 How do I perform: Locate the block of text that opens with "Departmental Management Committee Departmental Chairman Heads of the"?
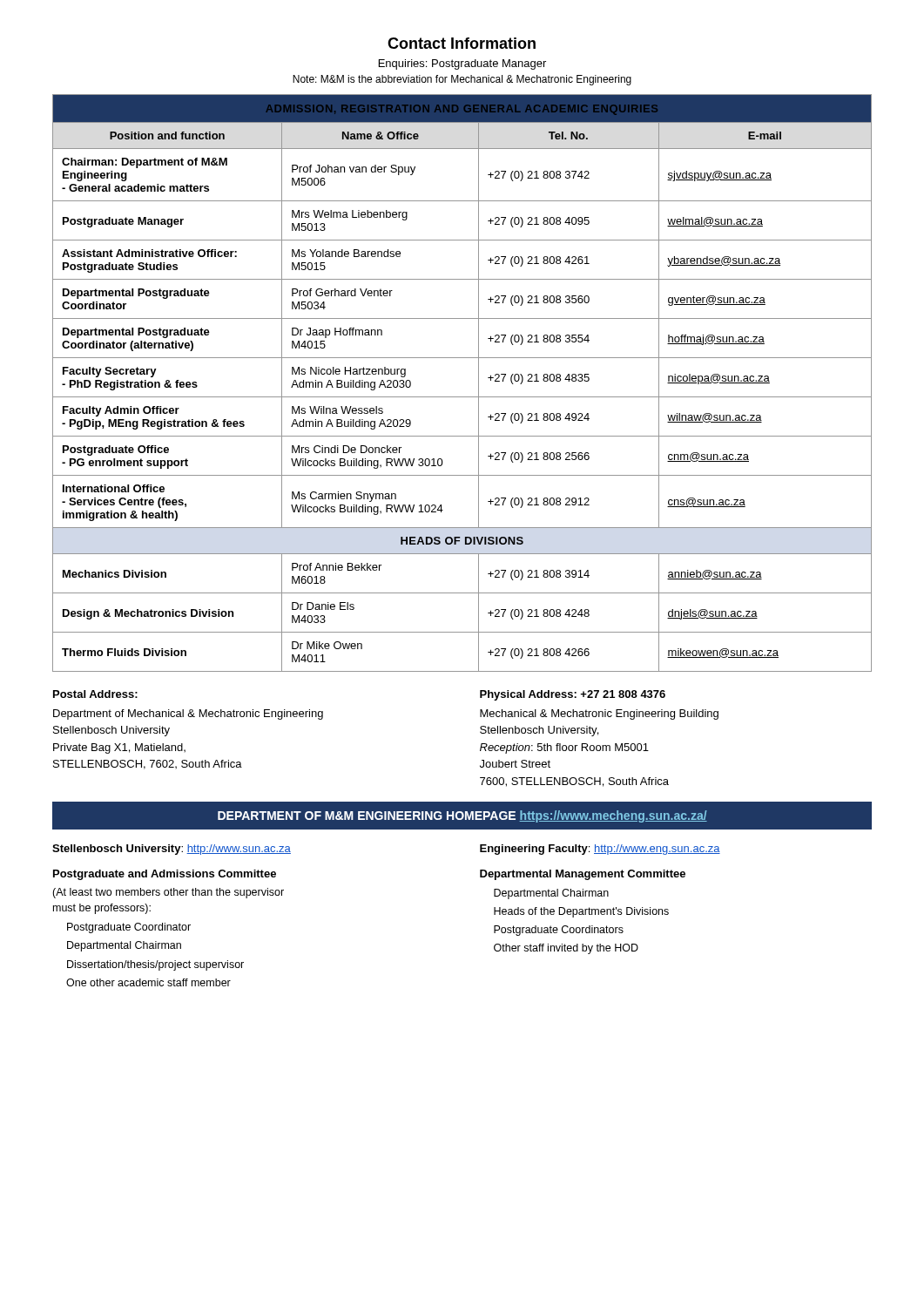pos(676,912)
